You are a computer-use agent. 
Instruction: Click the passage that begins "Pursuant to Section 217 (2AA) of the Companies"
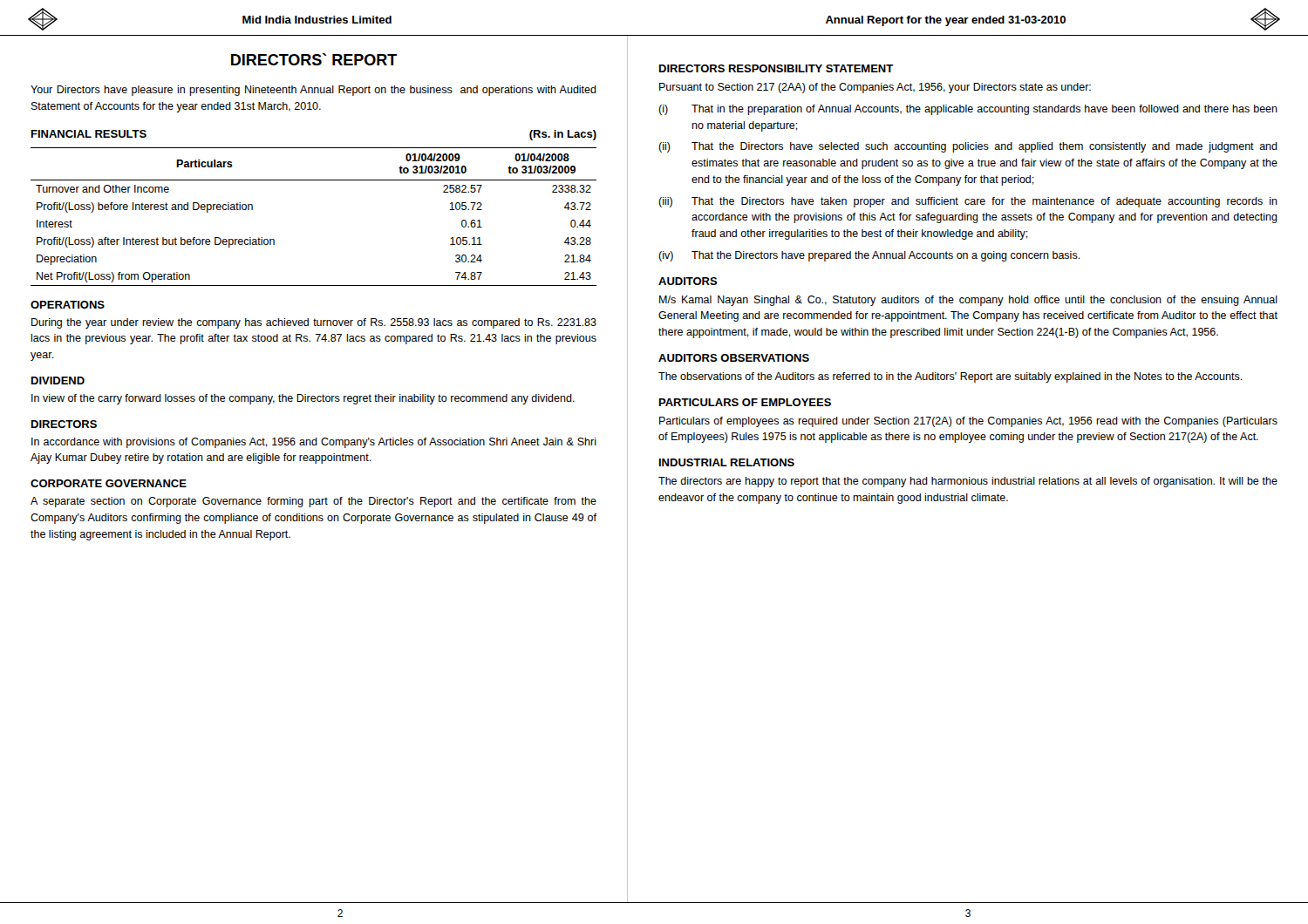pyautogui.click(x=968, y=87)
